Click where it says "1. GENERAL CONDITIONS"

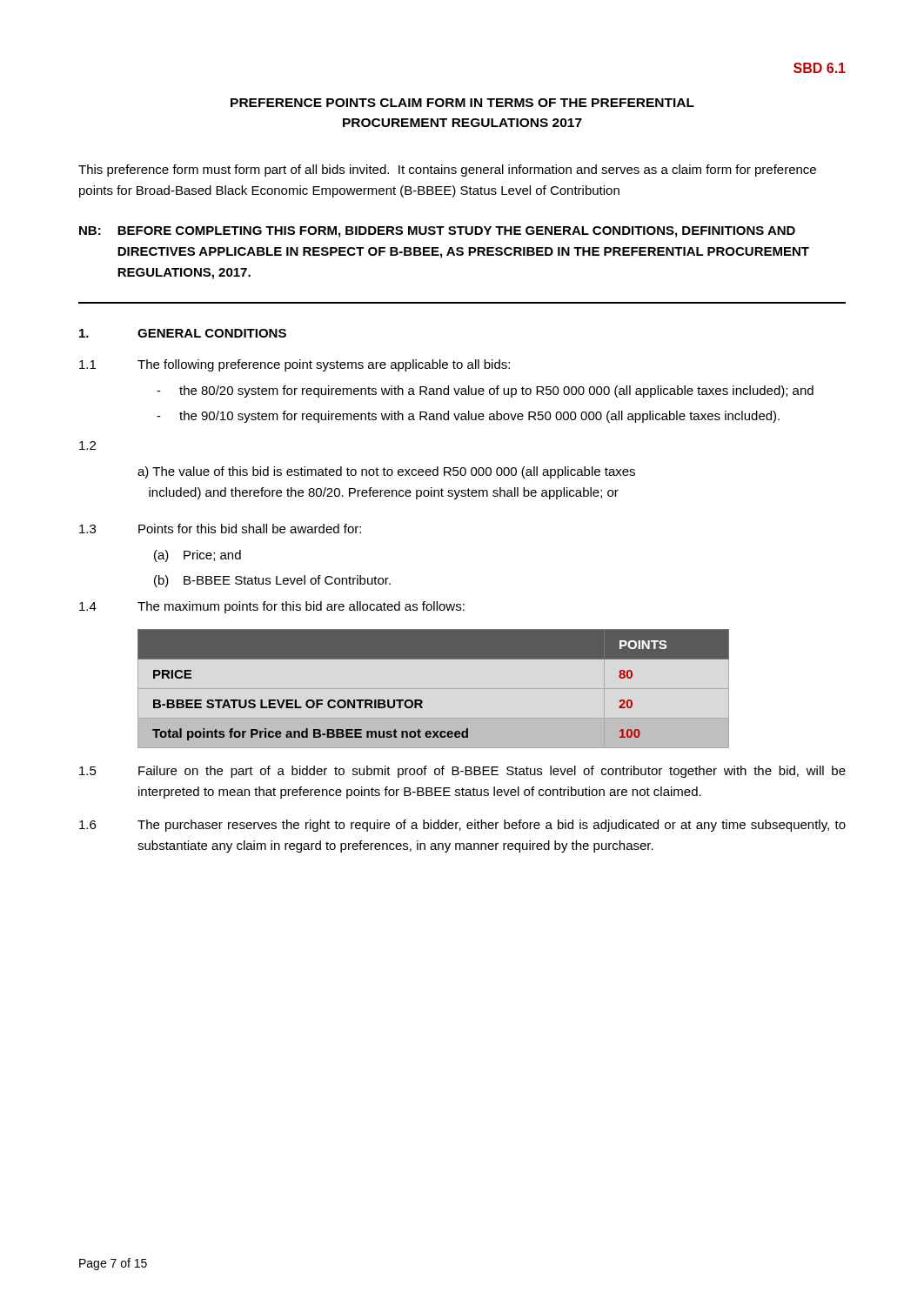coord(182,333)
